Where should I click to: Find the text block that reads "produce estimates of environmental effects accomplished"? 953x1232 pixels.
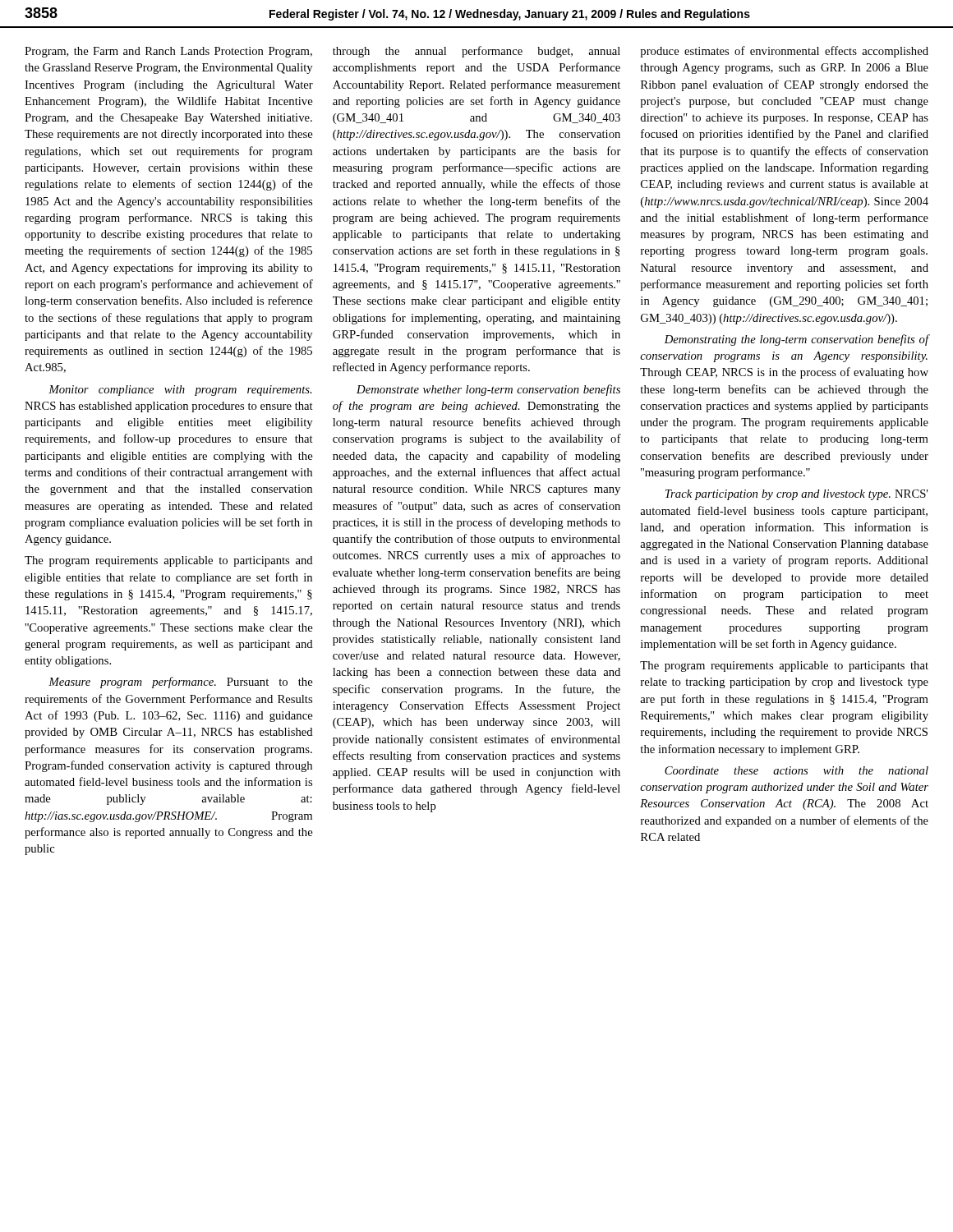click(784, 184)
